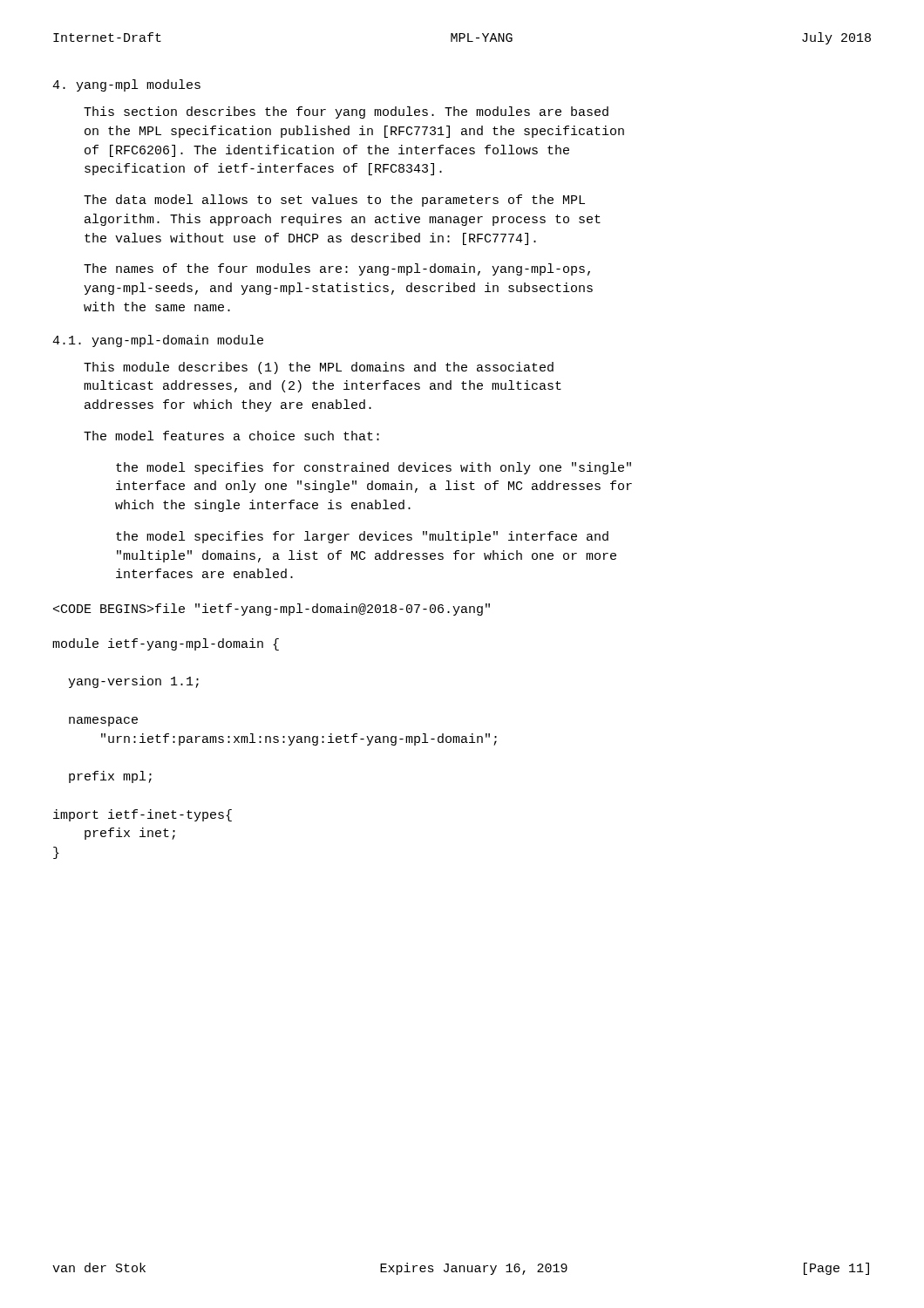Point to "4. yang-mpl modules"
This screenshot has width=924, height=1308.
(x=127, y=86)
